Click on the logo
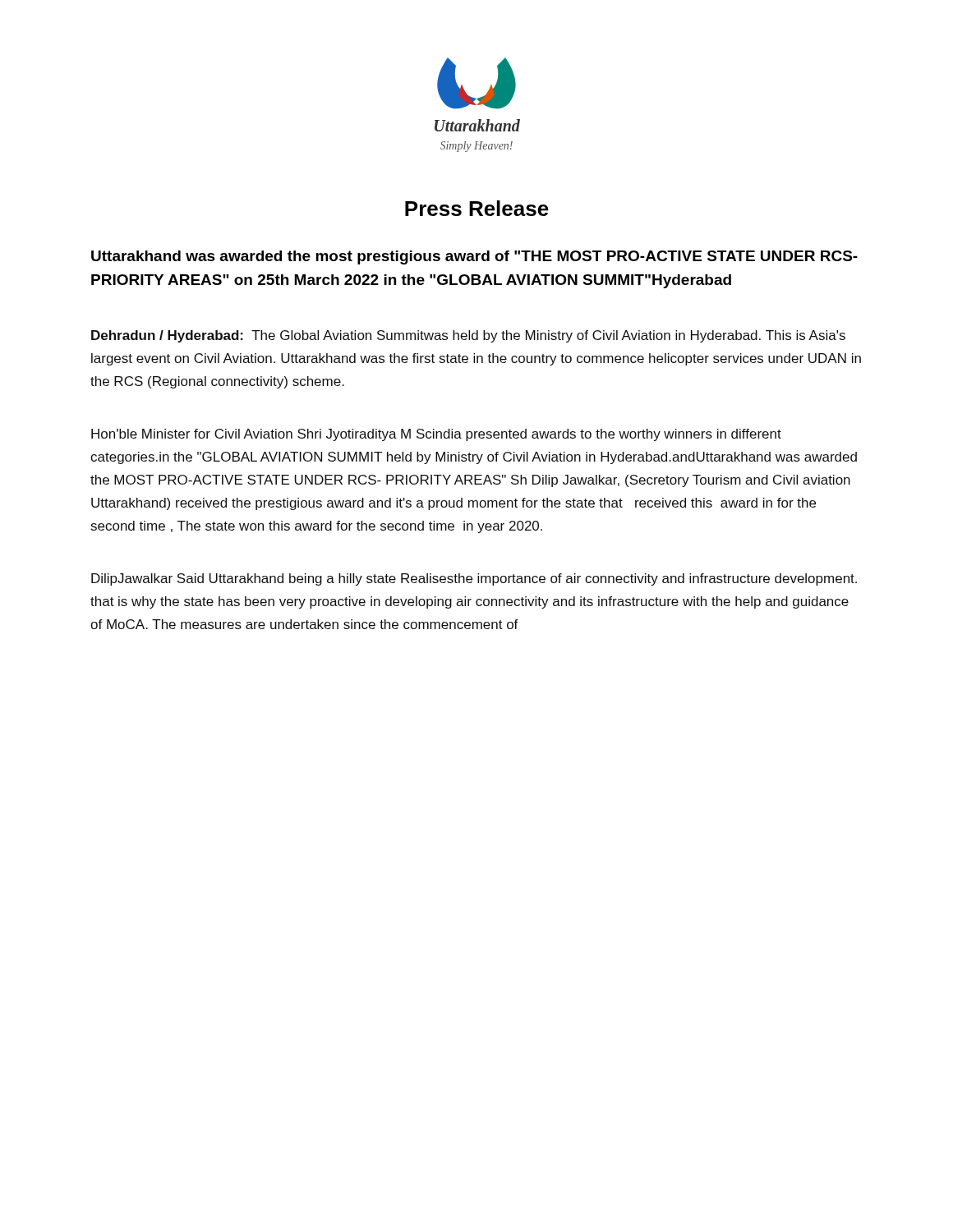 [x=476, y=110]
